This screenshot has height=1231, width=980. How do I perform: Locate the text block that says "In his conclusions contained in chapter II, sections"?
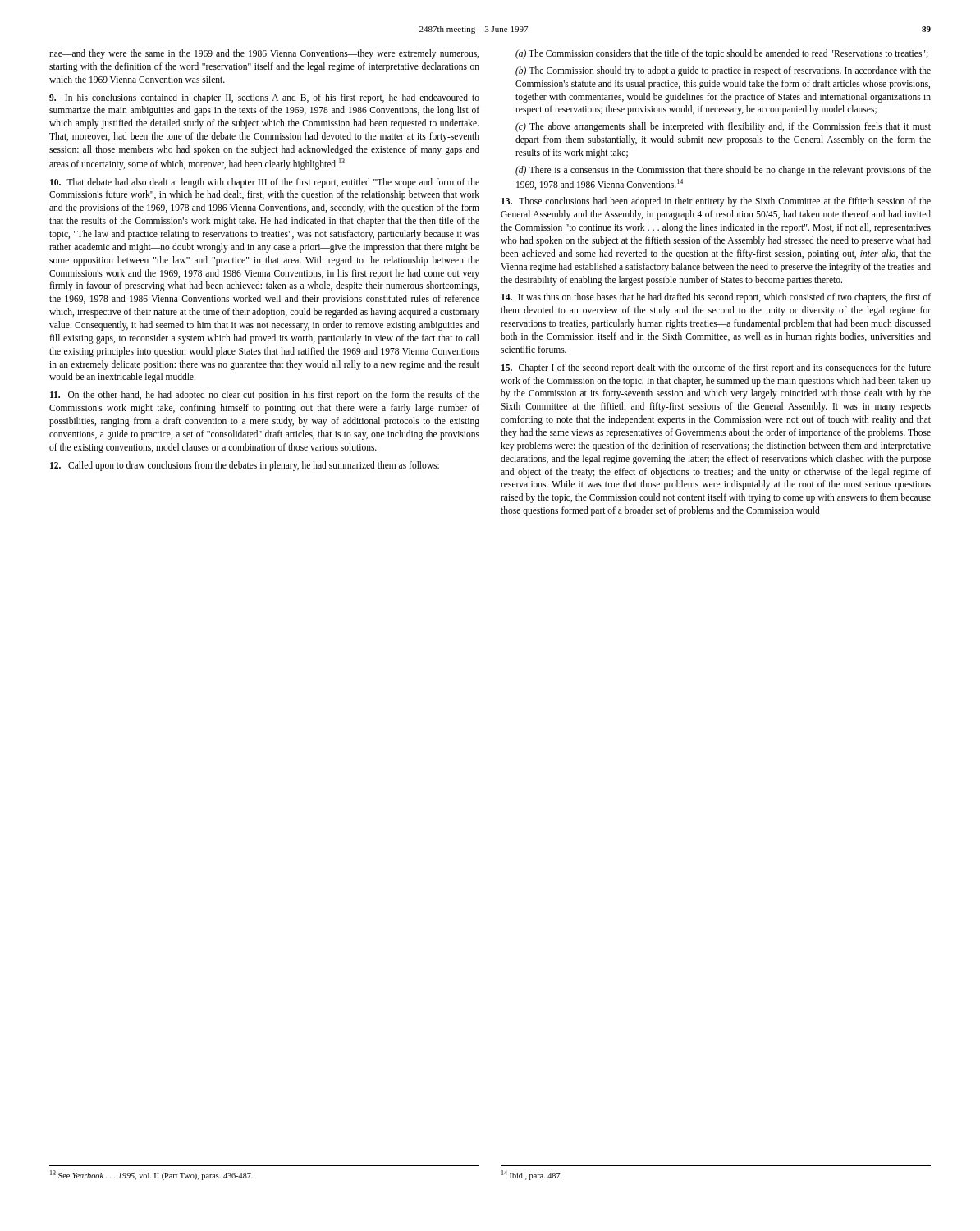click(x=264, y=131)
